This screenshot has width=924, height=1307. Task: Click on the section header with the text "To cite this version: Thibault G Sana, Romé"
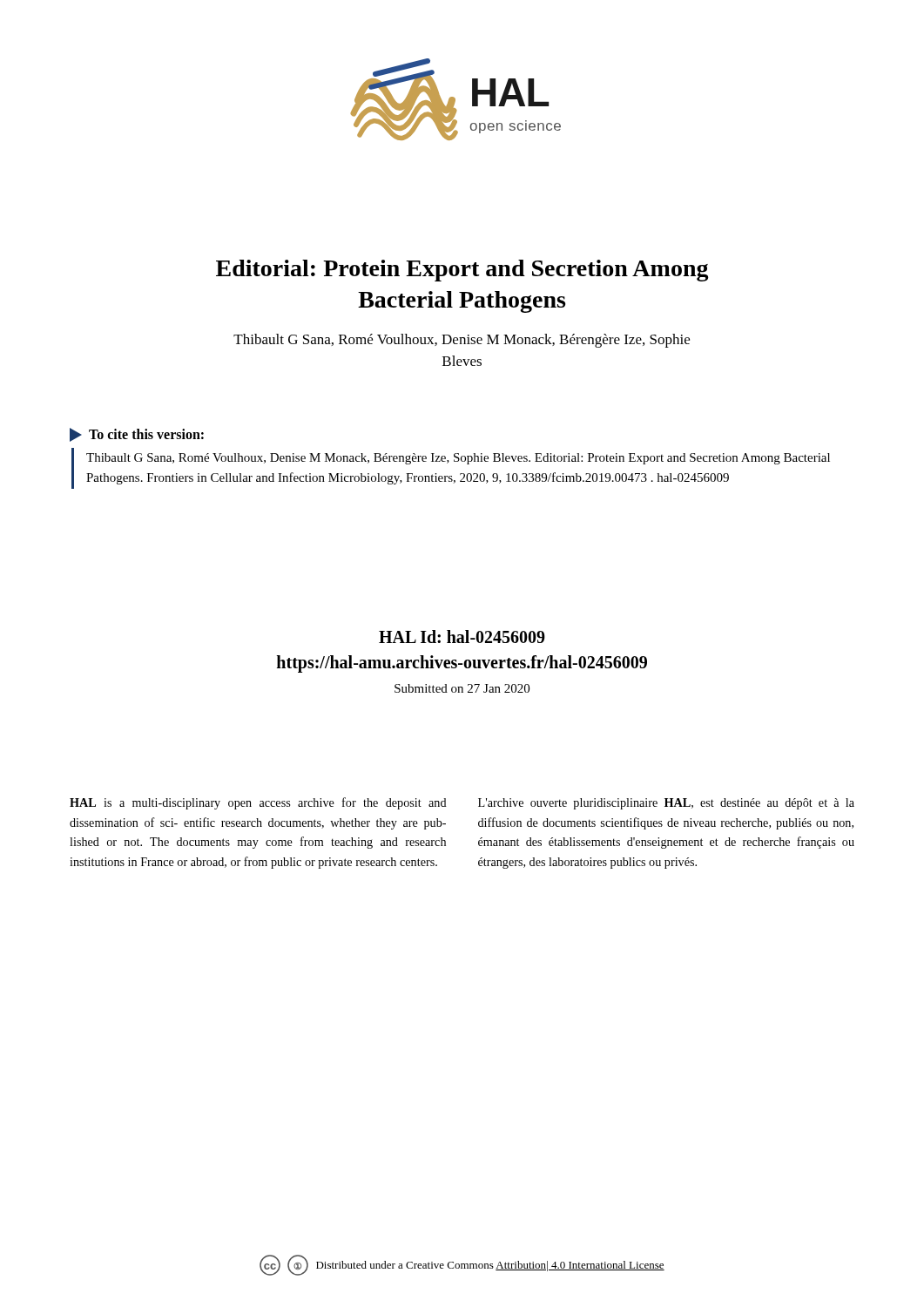(462, 458)
